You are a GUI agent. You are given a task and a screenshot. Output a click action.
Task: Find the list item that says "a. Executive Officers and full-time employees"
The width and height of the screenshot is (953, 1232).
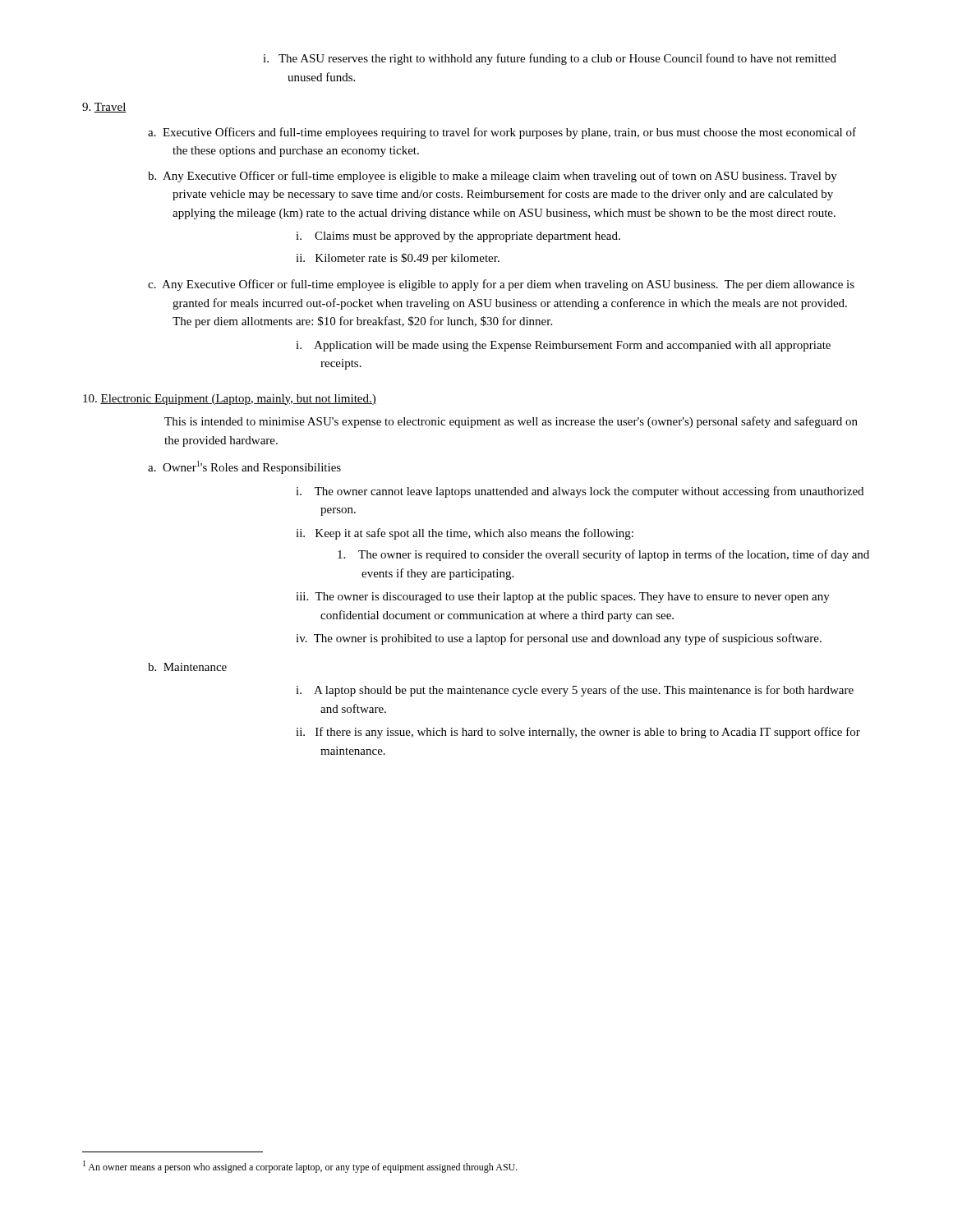click(x=502, y=141)
